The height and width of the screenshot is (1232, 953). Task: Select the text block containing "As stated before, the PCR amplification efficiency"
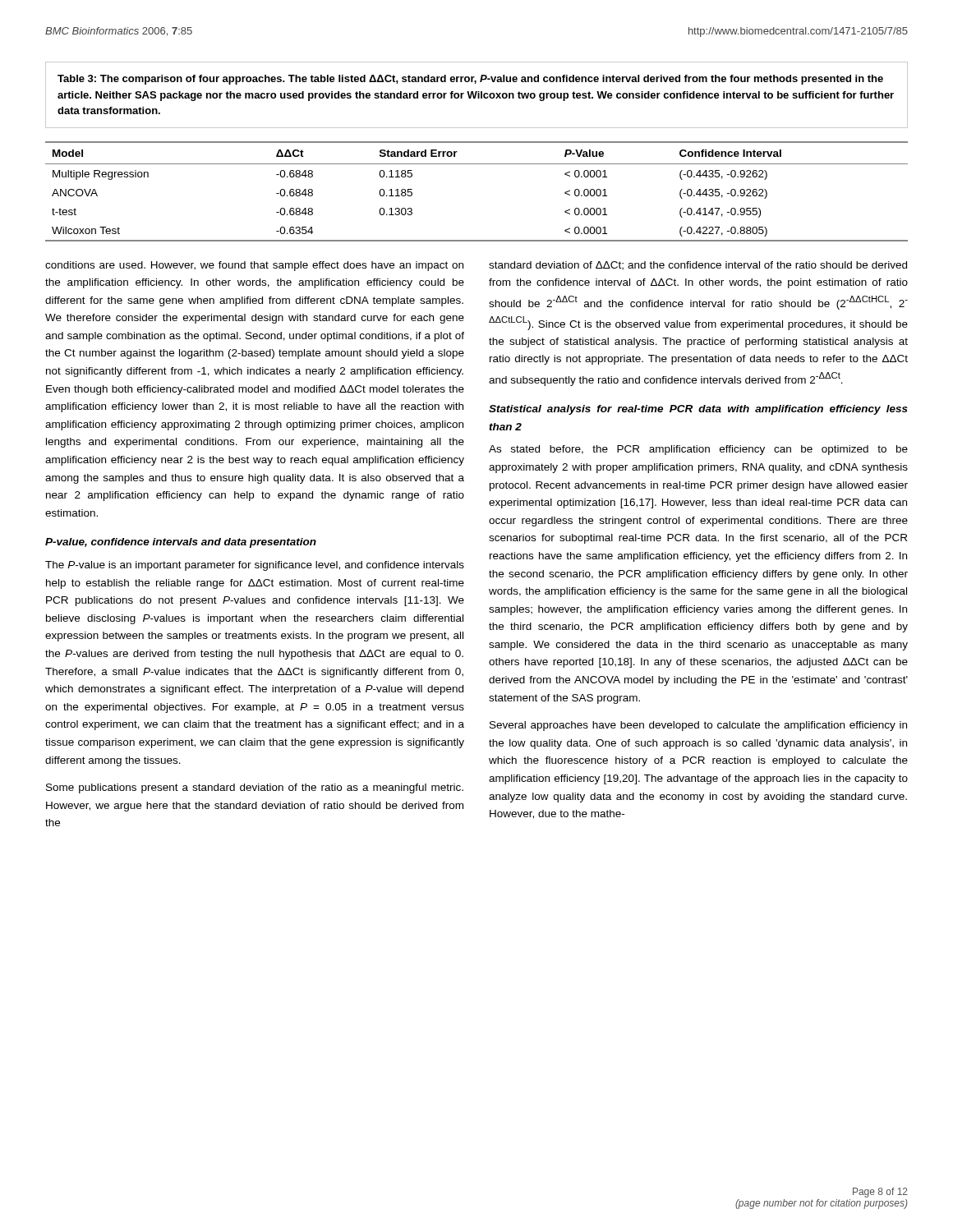coord(698,632)
